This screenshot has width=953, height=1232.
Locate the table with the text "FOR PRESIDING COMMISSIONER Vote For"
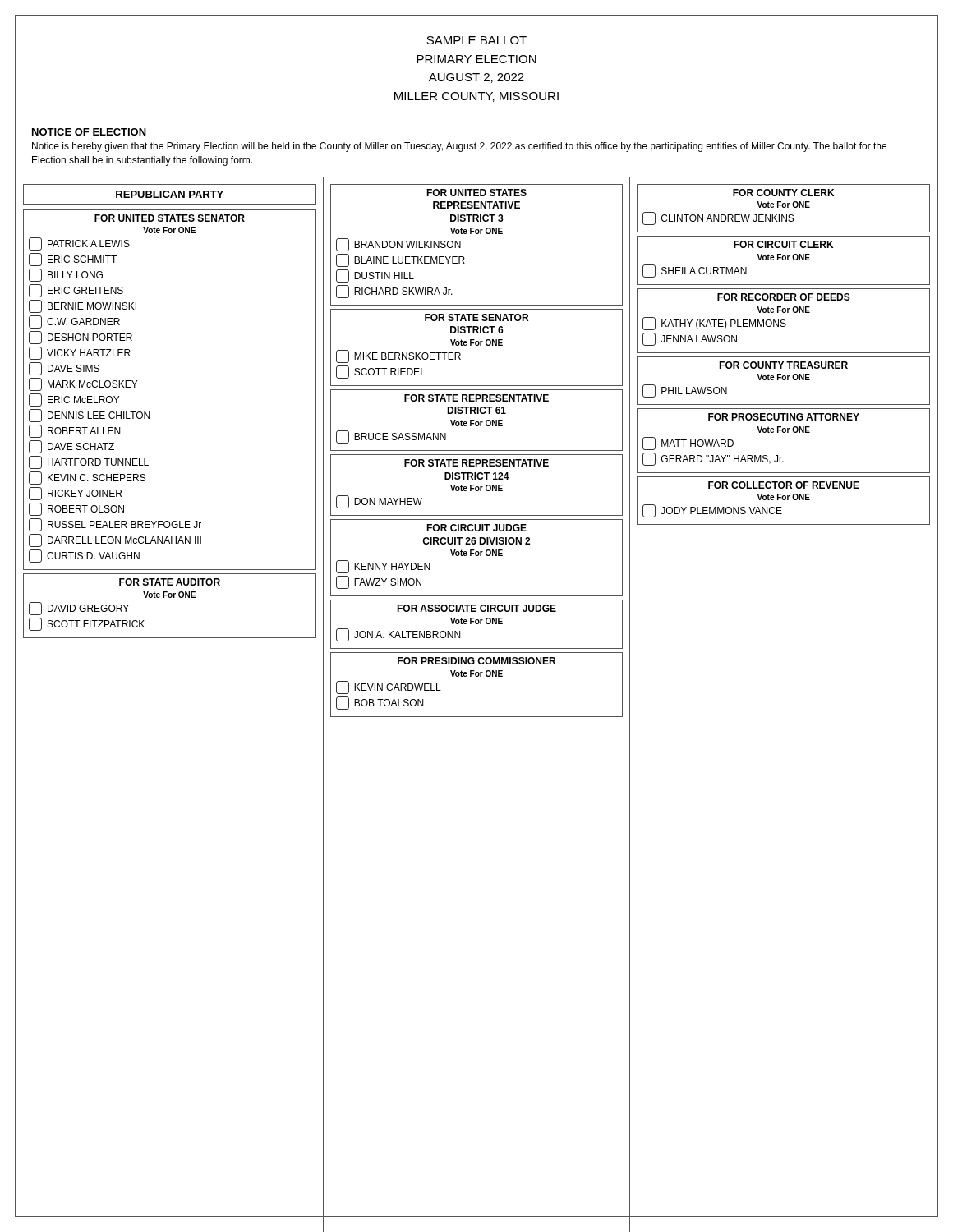[476, 684]
